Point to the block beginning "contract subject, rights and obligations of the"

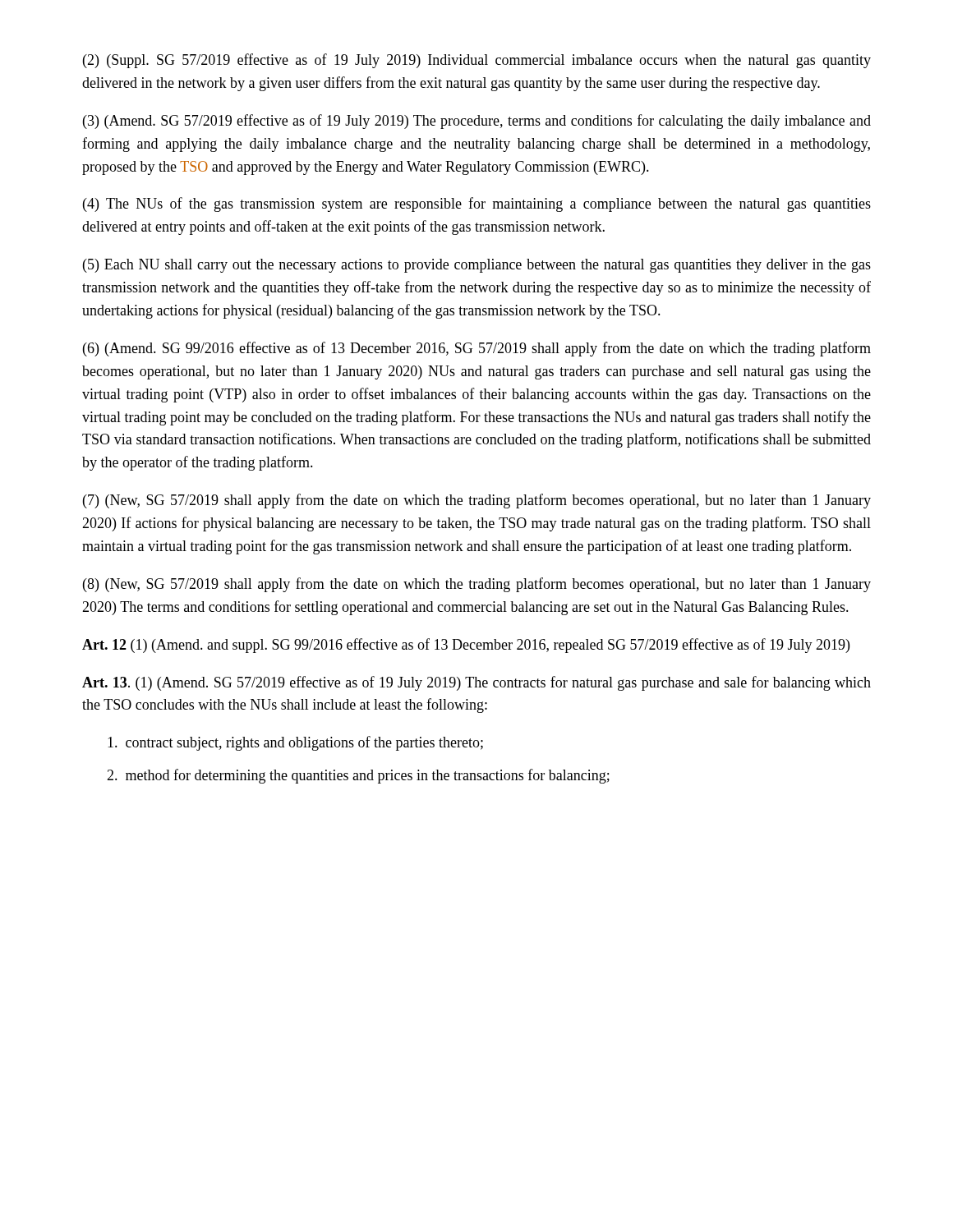pyautogui.click(x=295, y=743)
